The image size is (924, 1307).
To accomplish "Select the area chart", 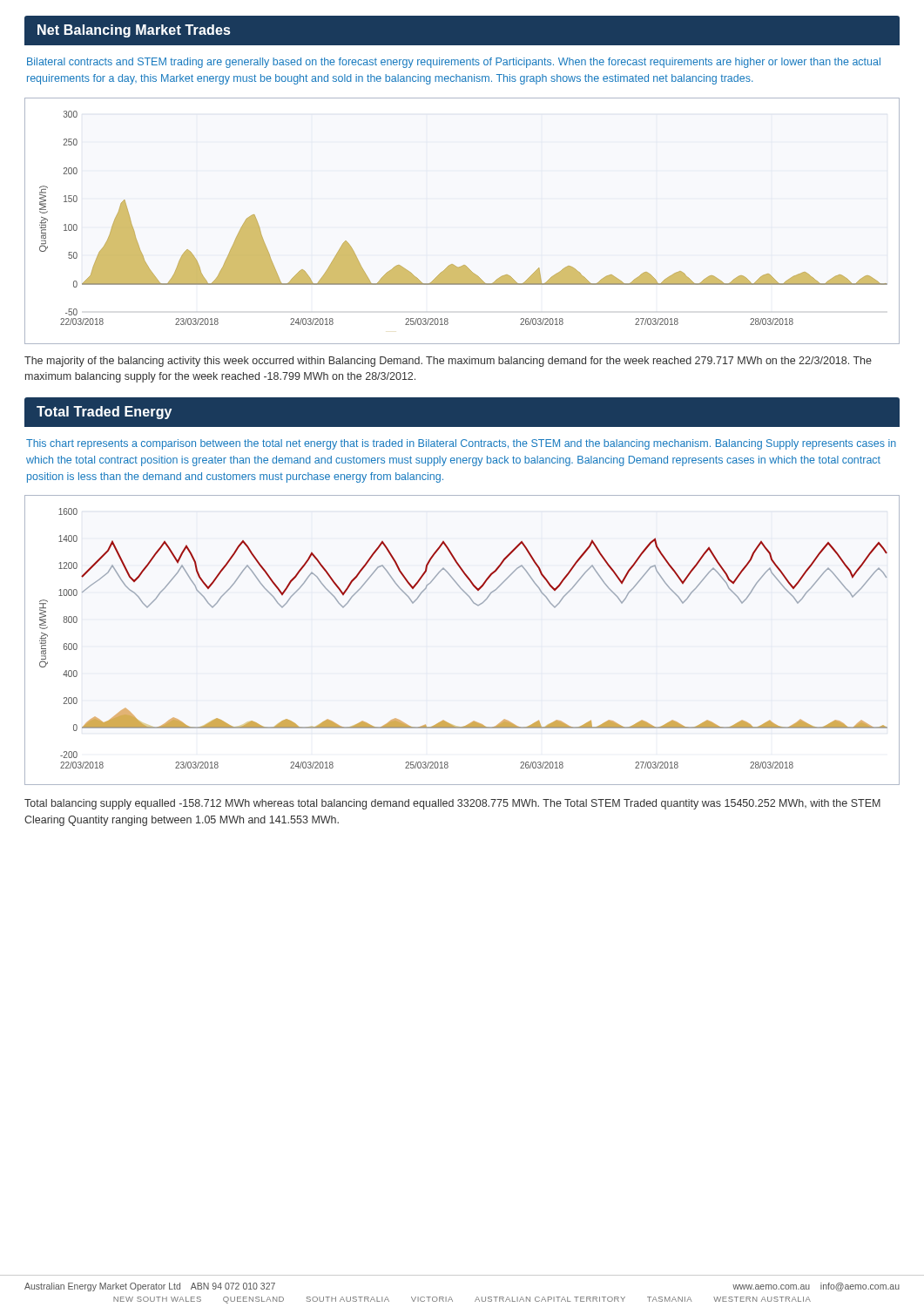I will pos(462,220).
